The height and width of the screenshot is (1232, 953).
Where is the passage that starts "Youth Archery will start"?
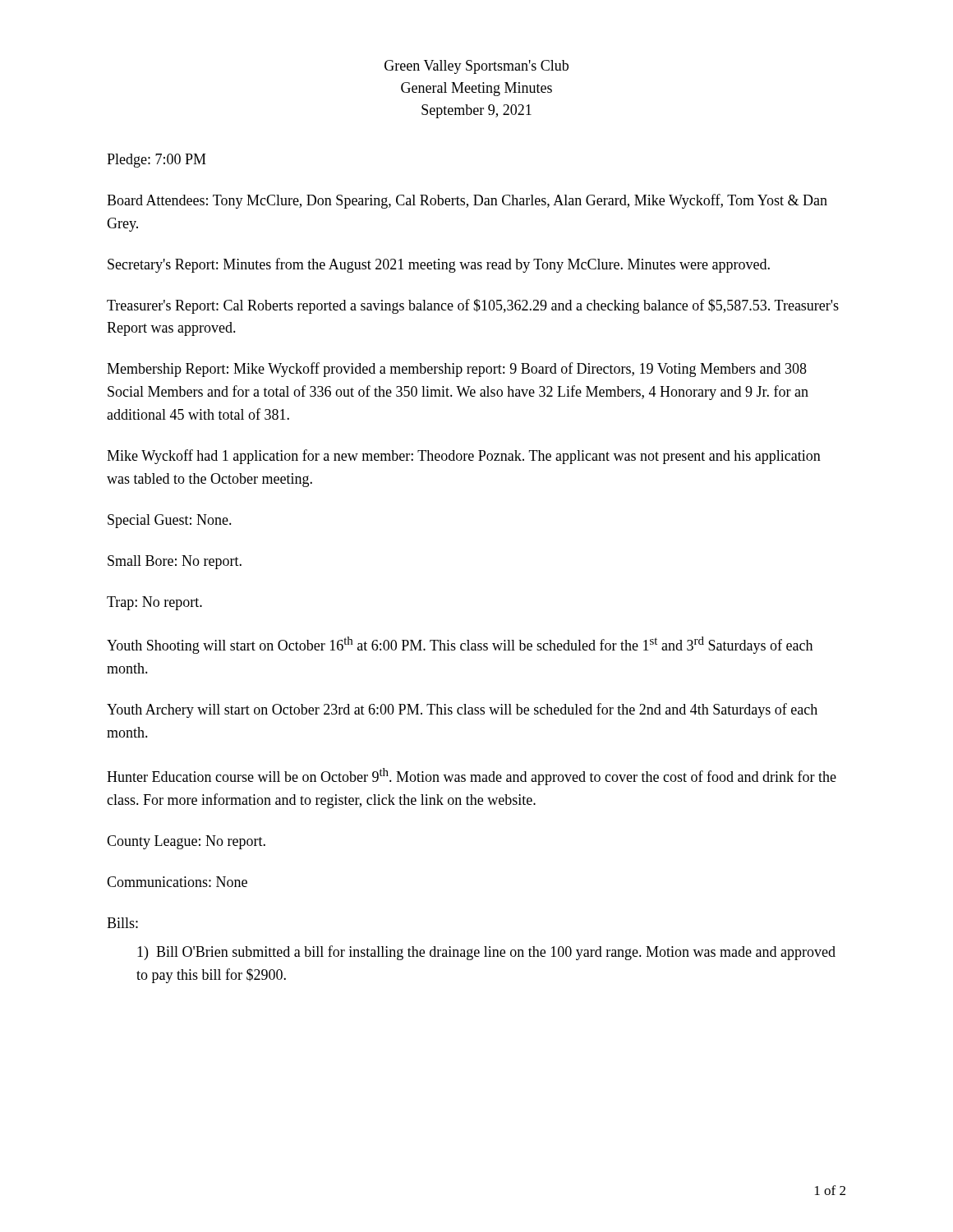click(462, 721)
